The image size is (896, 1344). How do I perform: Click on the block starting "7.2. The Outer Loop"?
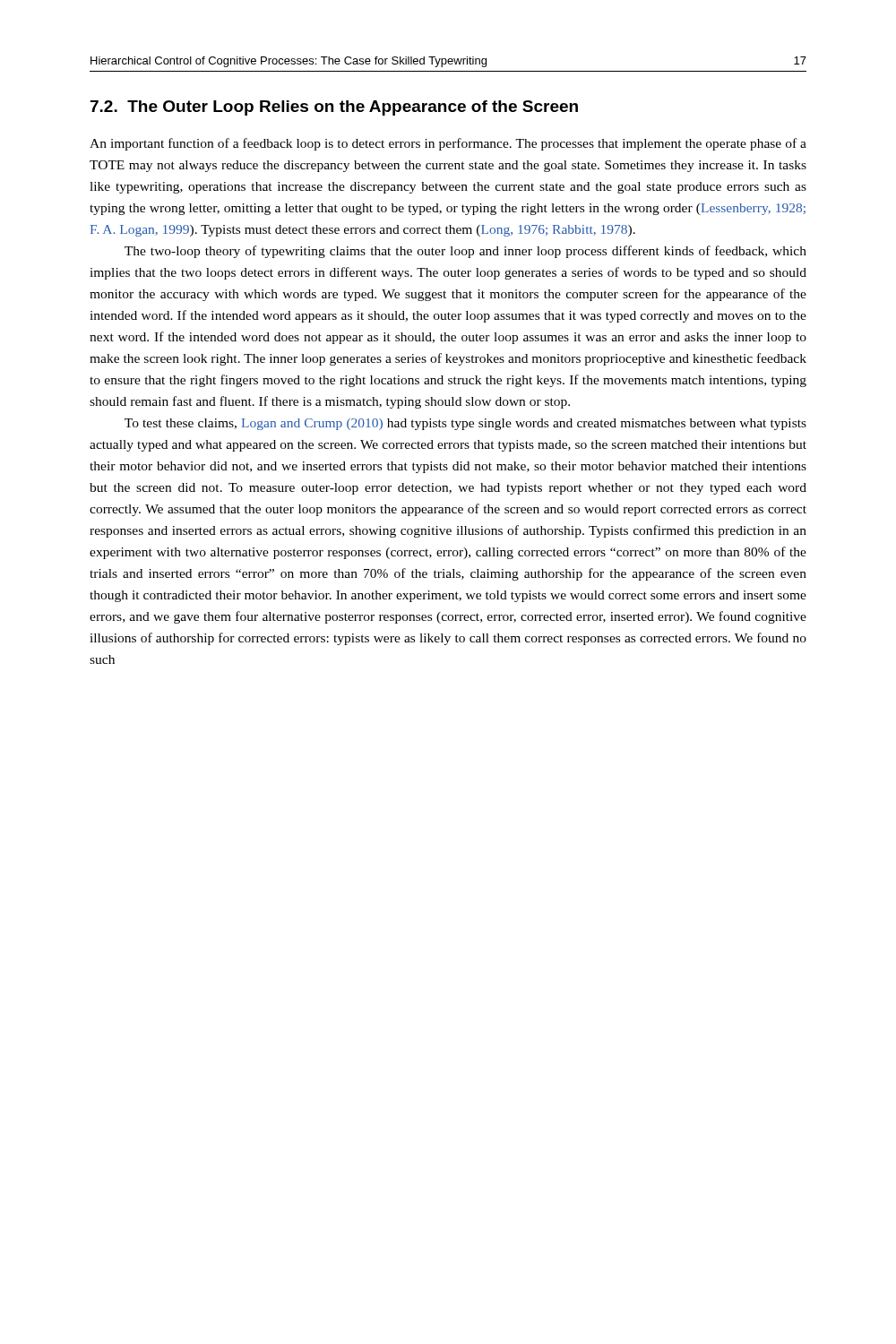pyautogui.click(x=334, y=106)
